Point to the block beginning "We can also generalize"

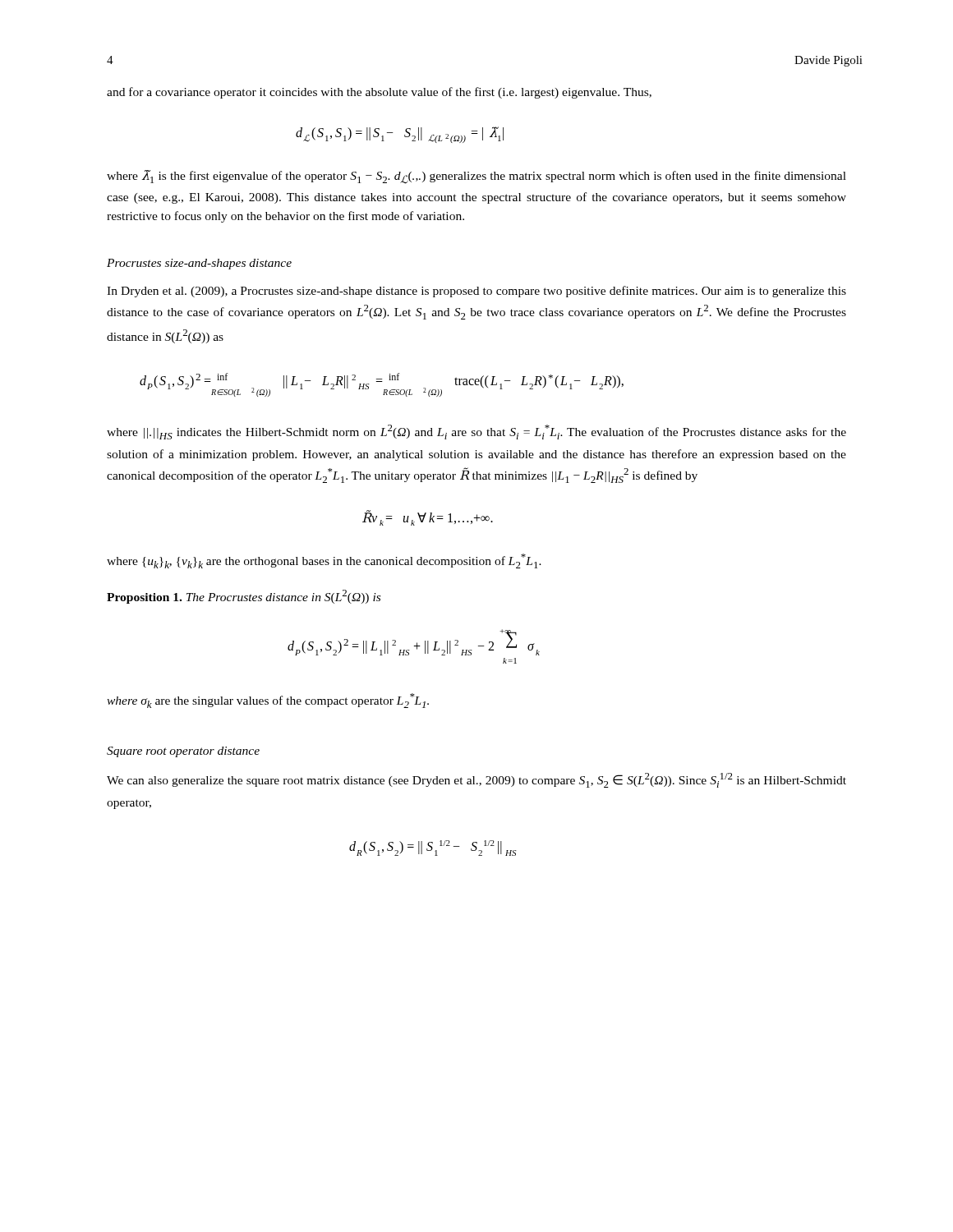476,789
